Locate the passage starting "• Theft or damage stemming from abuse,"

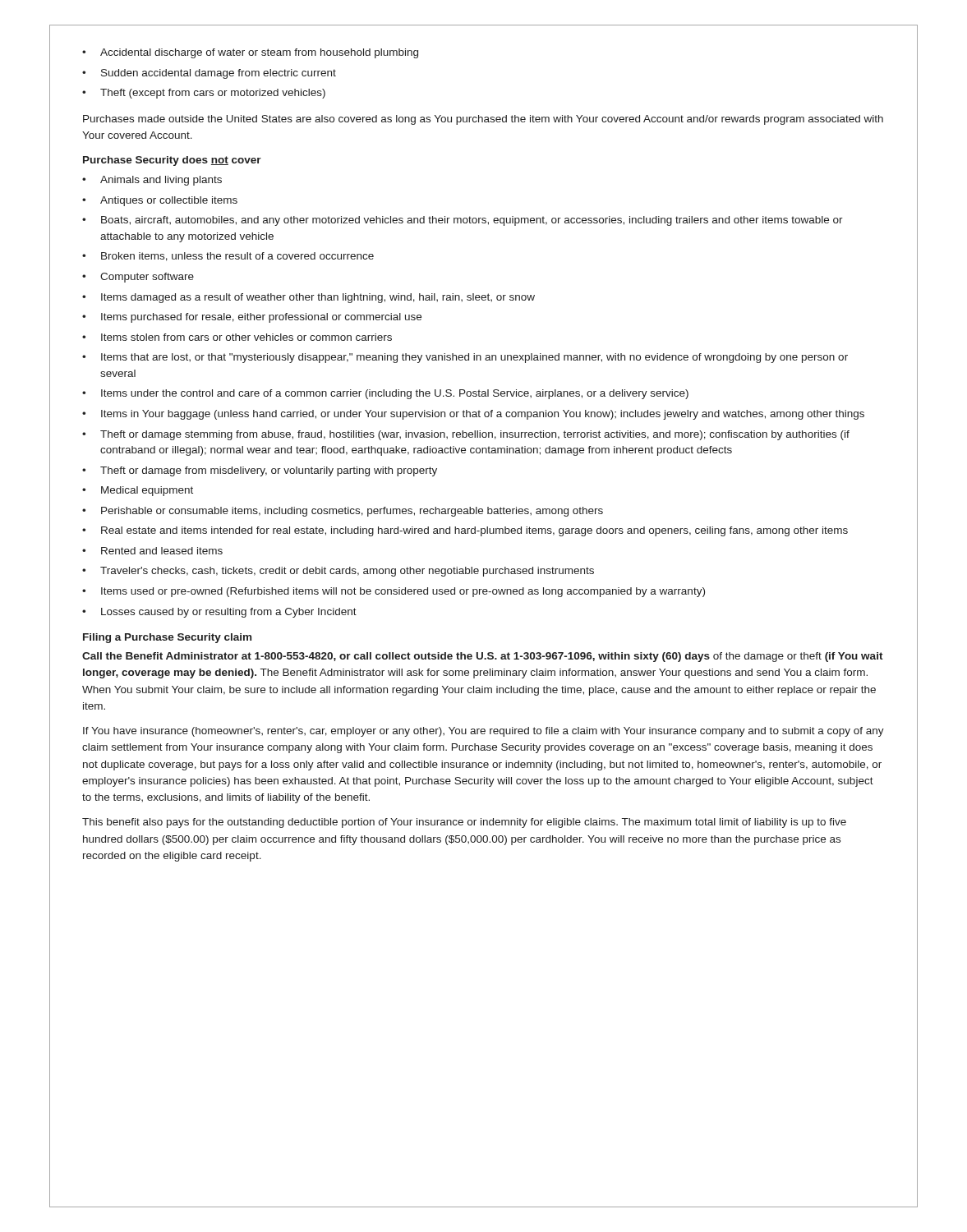point(484,442)
